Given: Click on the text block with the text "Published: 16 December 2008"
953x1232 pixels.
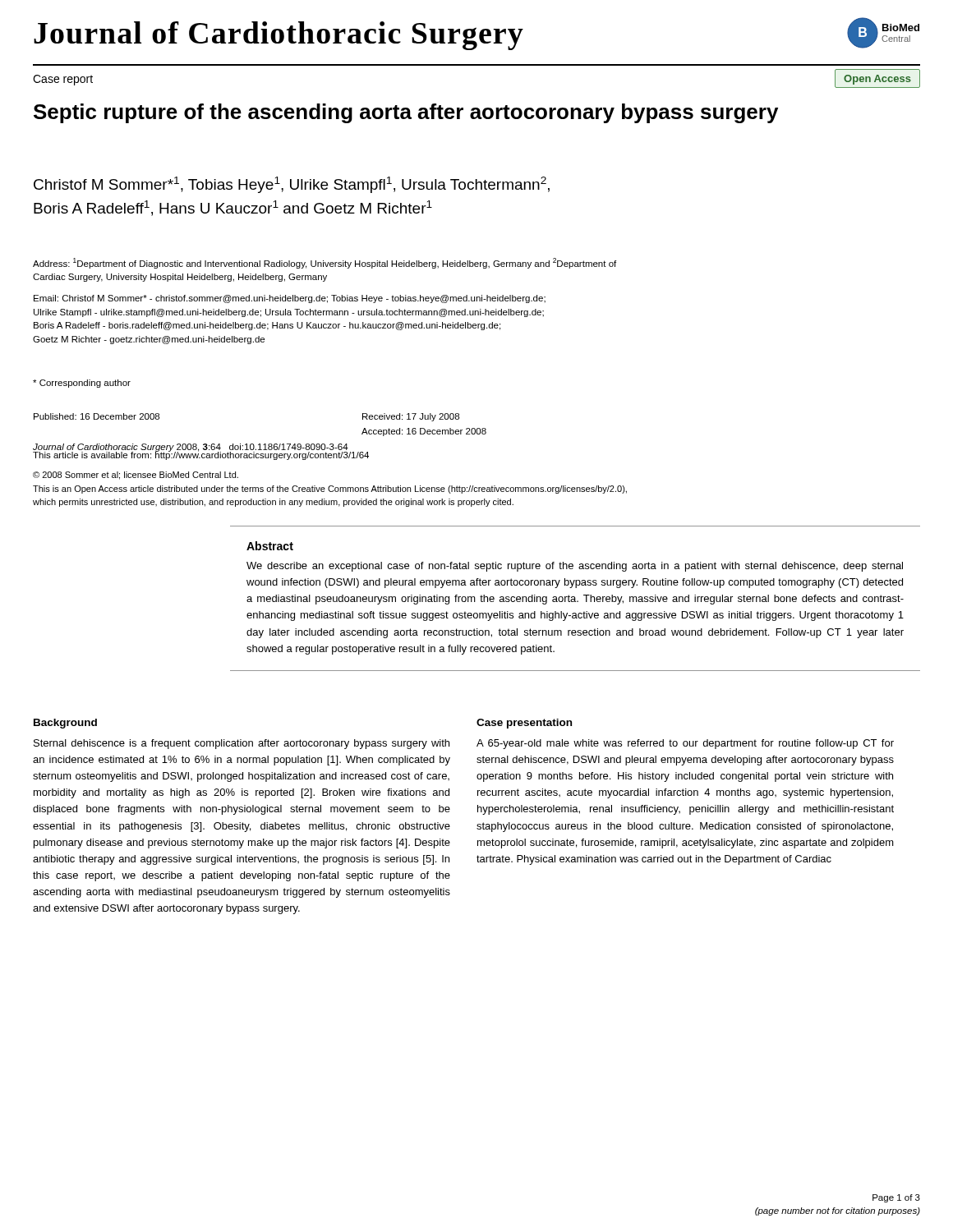Looking at the screenshot, I should 190,432.
